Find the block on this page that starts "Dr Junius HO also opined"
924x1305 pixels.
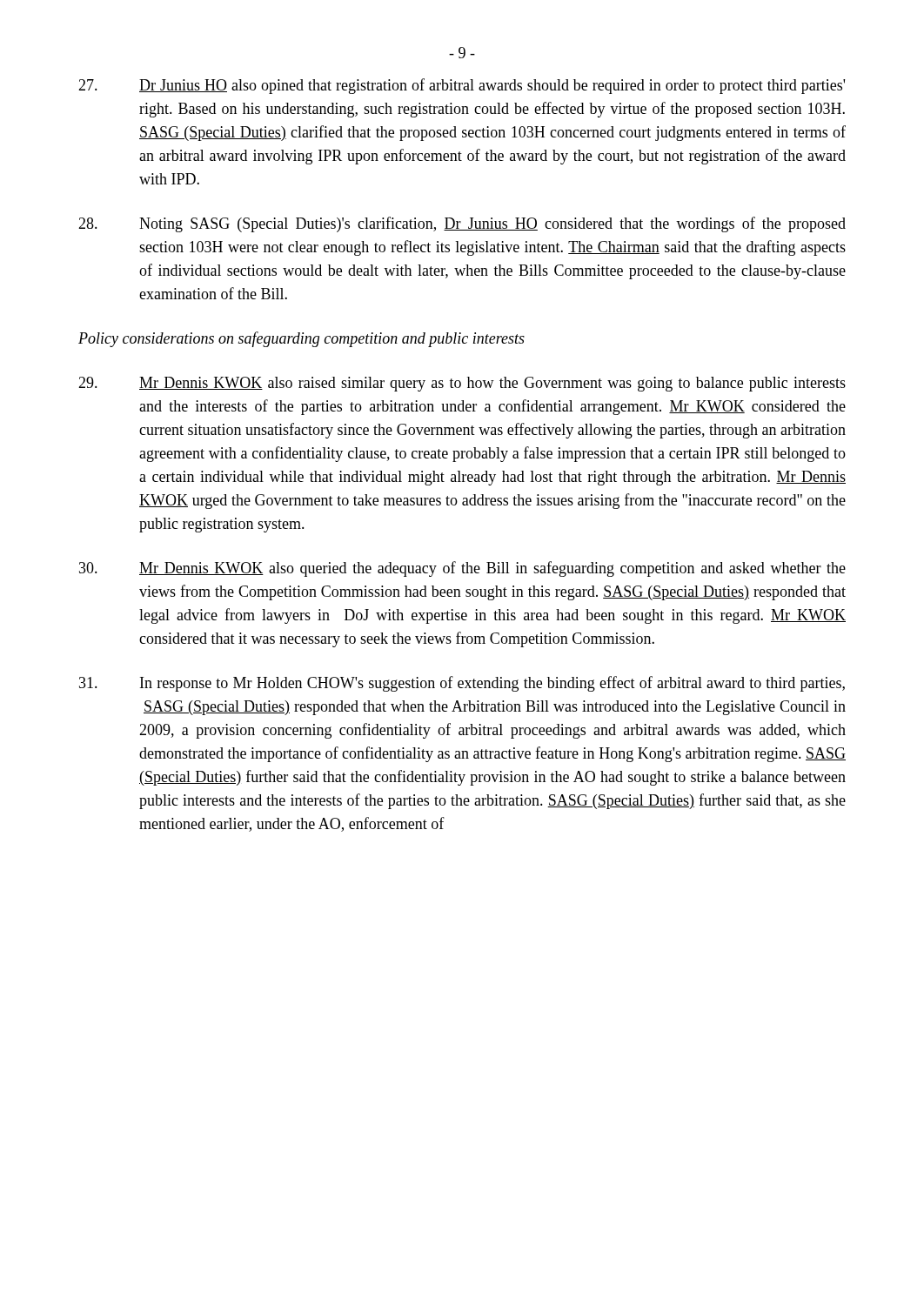(462, 133)
